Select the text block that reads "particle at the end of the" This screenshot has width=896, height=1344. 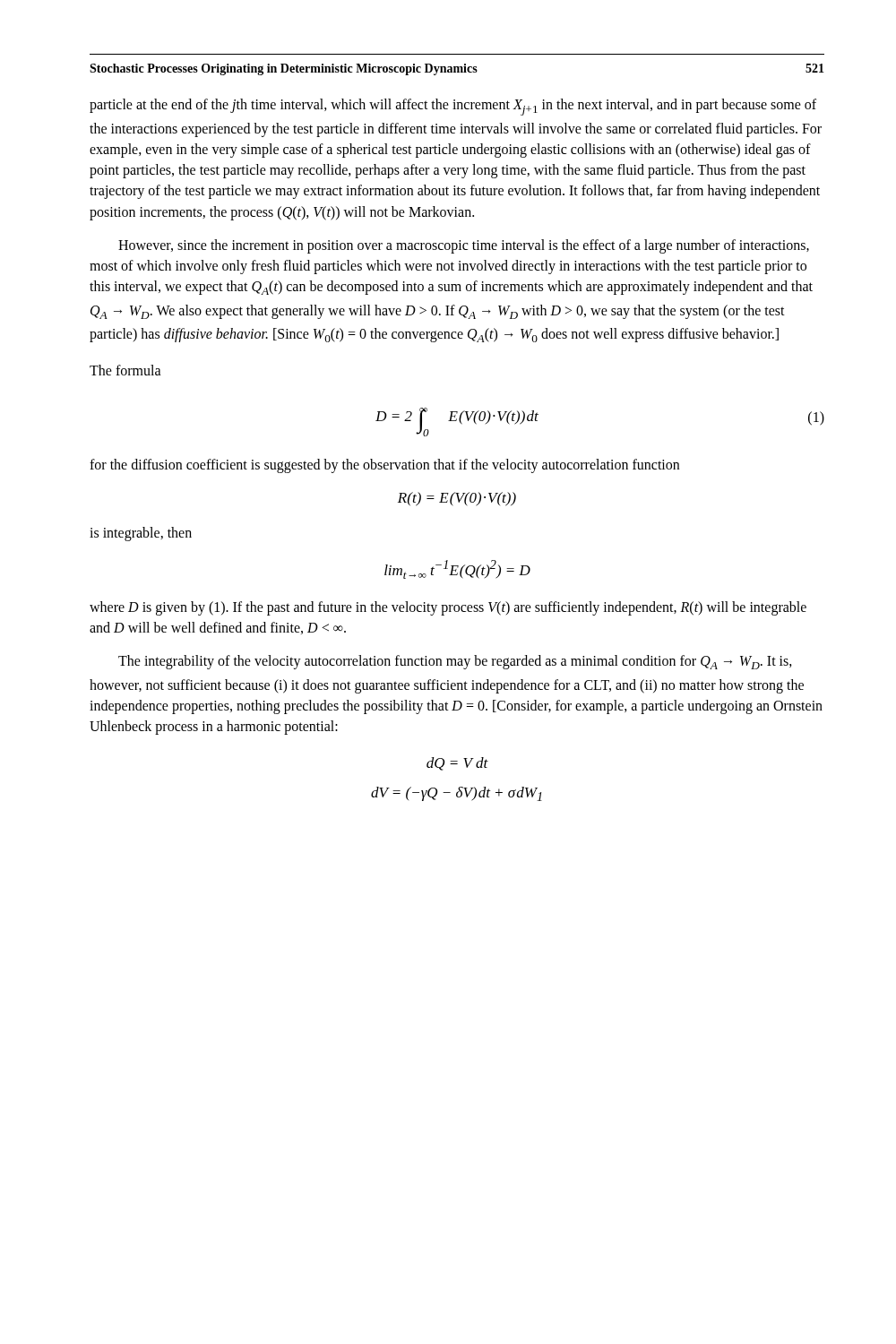pyautogui.click(x=456, y=158)
